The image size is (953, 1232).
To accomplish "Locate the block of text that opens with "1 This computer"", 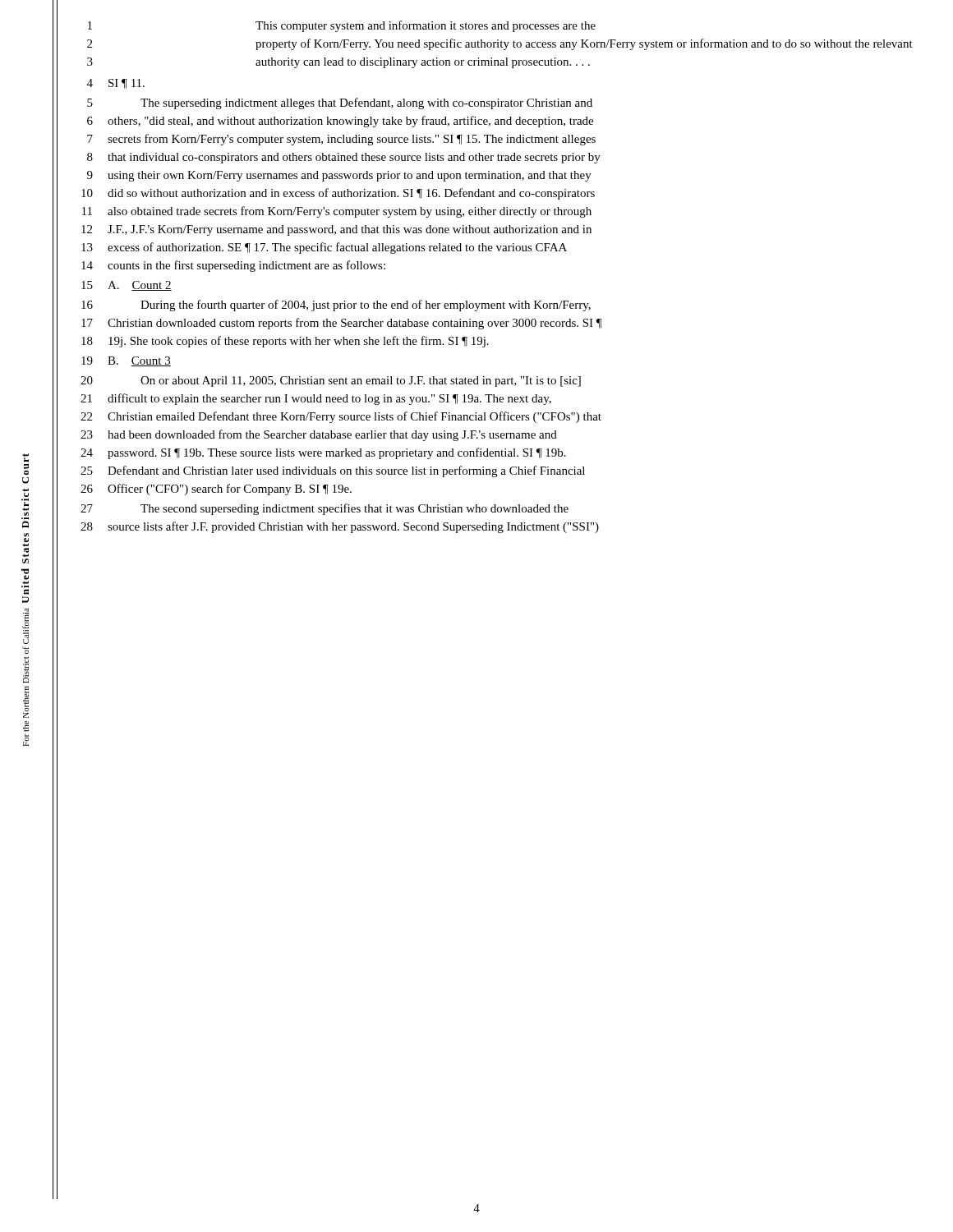I will pyautogui.click(x=491, y=25).
